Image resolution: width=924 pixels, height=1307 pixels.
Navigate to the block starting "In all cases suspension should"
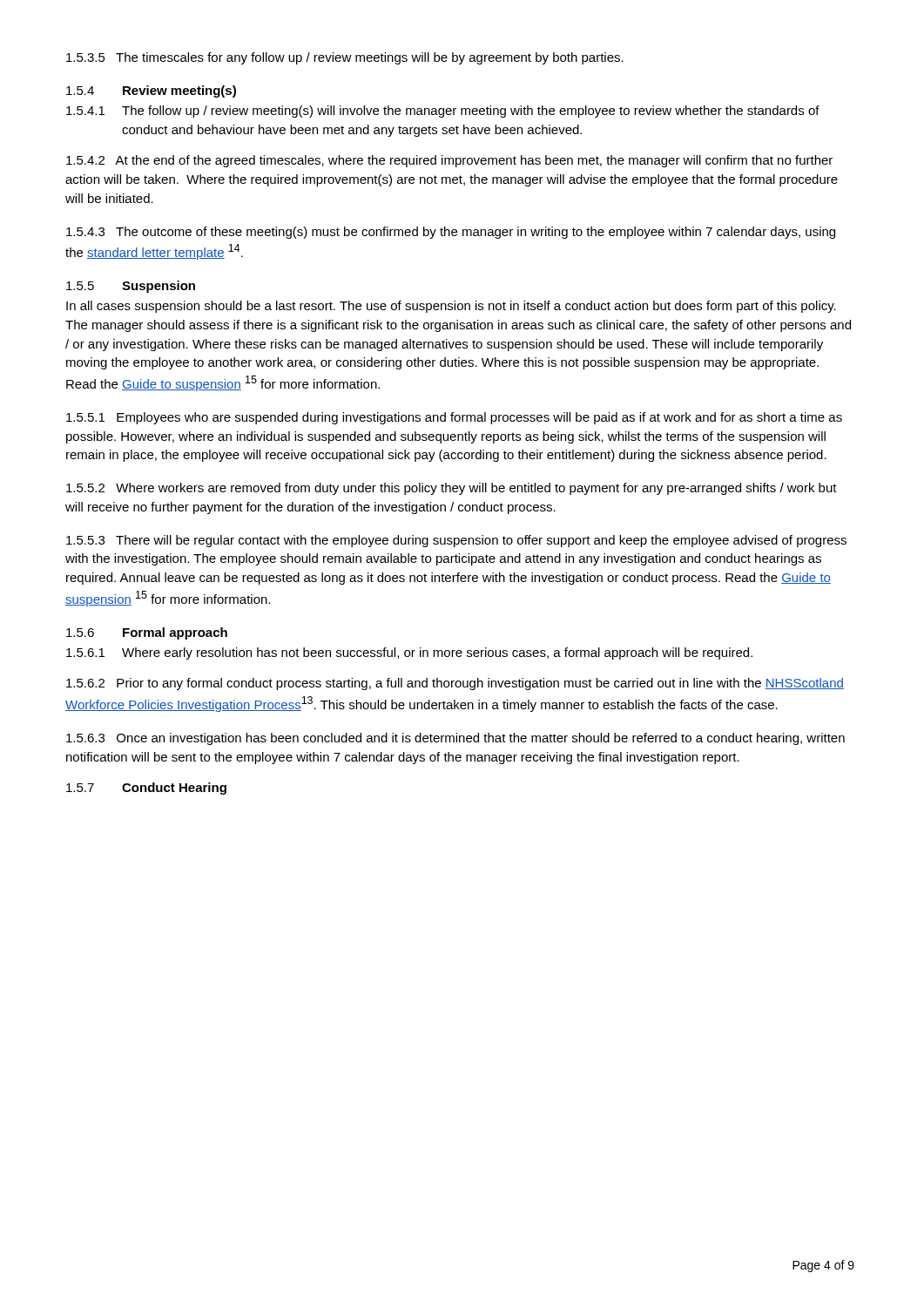(459, 345)
